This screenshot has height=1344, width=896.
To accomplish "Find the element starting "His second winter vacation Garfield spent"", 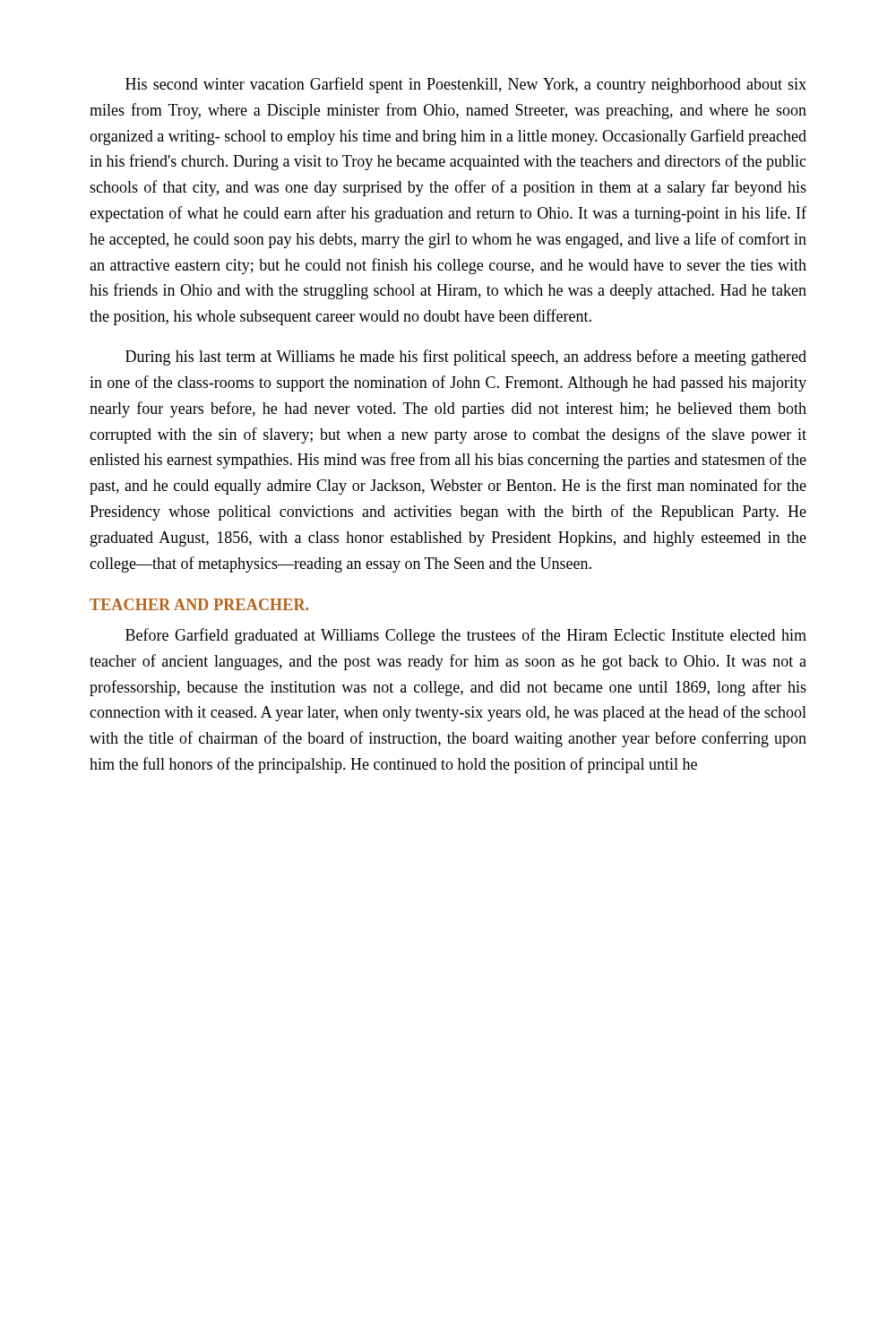I will [x=448, y=324].
